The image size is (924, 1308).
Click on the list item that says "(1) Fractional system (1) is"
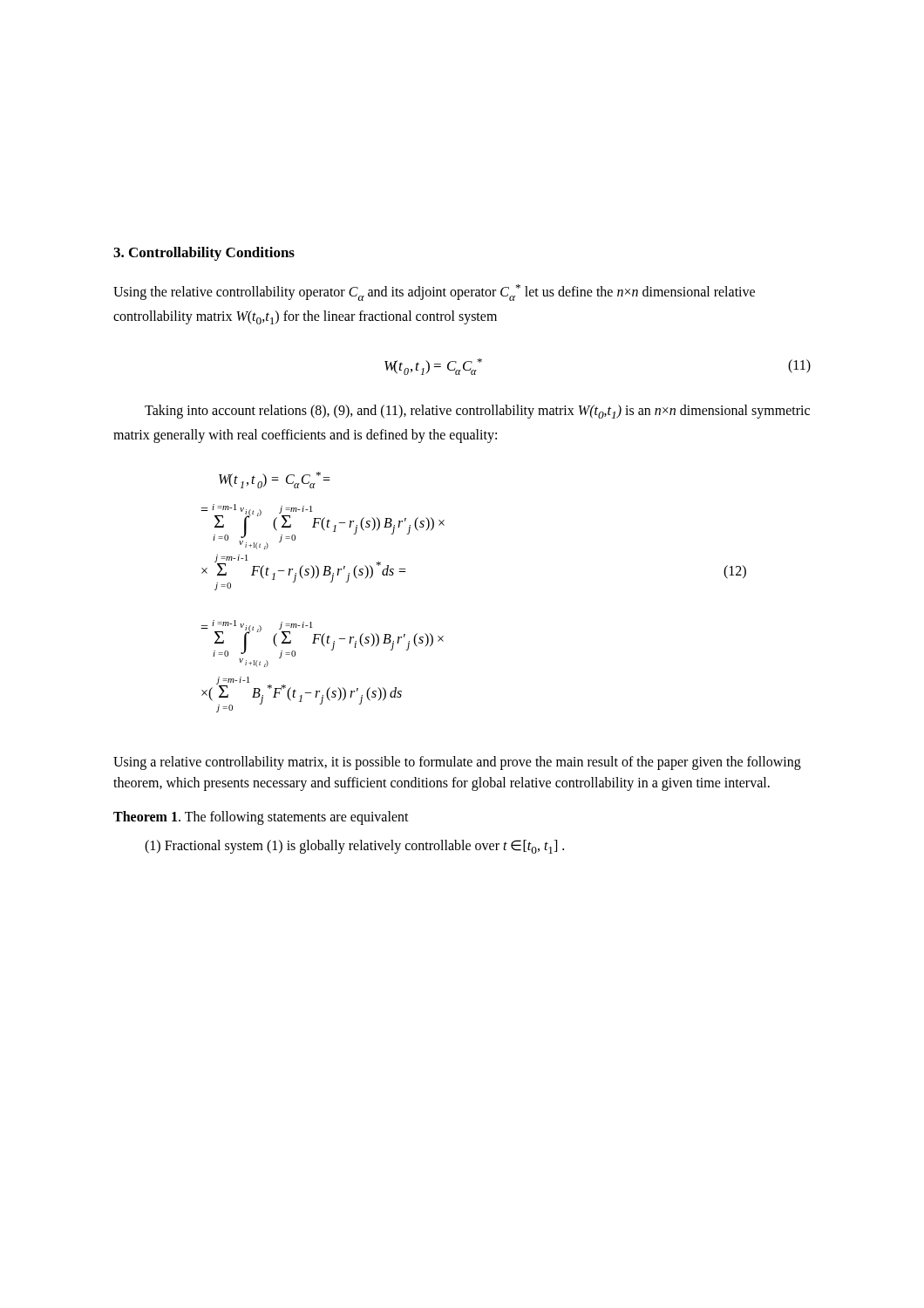(x=355, y=847)
